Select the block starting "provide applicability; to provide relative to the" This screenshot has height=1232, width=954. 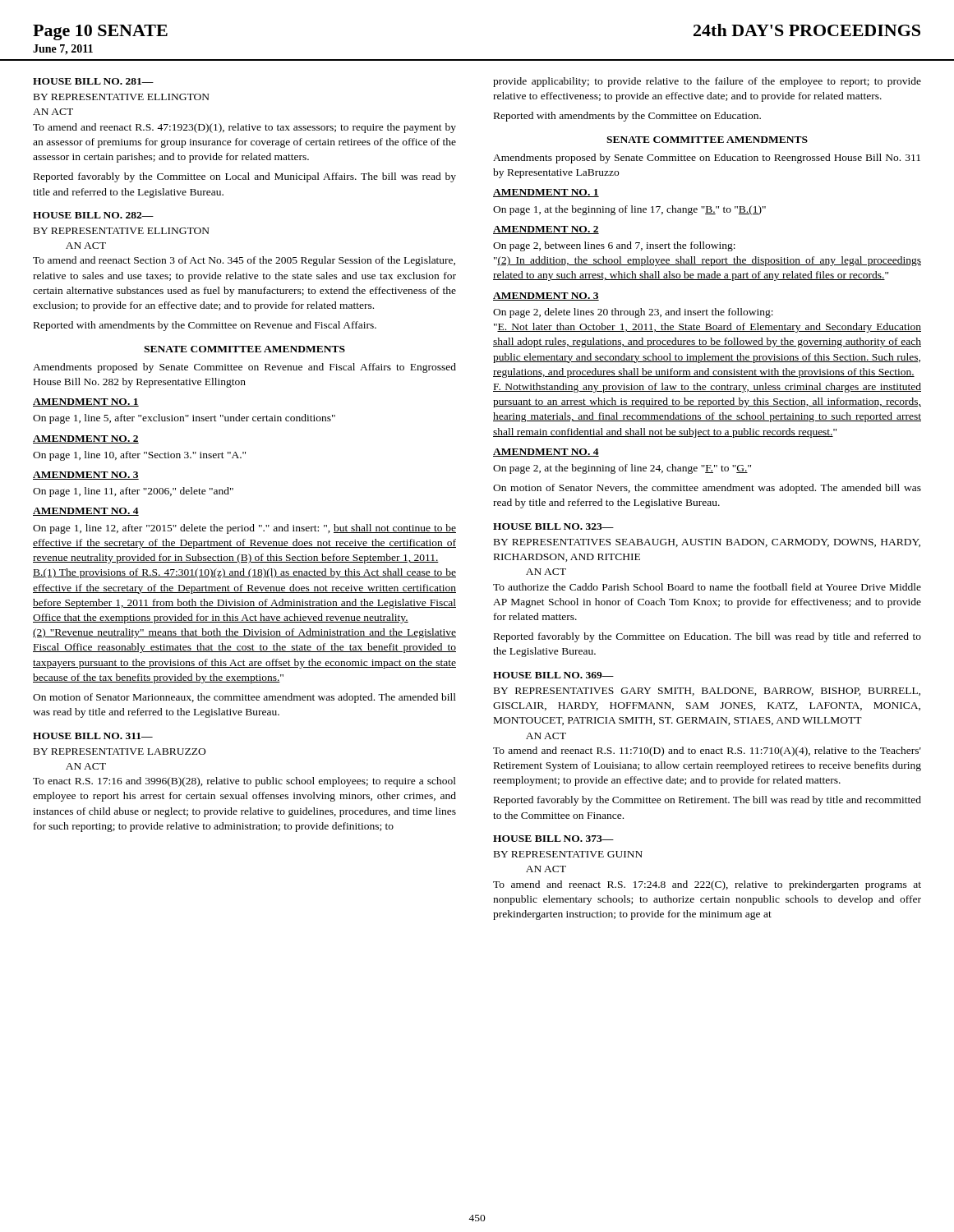pyautogui.click(x=707, y=88)
